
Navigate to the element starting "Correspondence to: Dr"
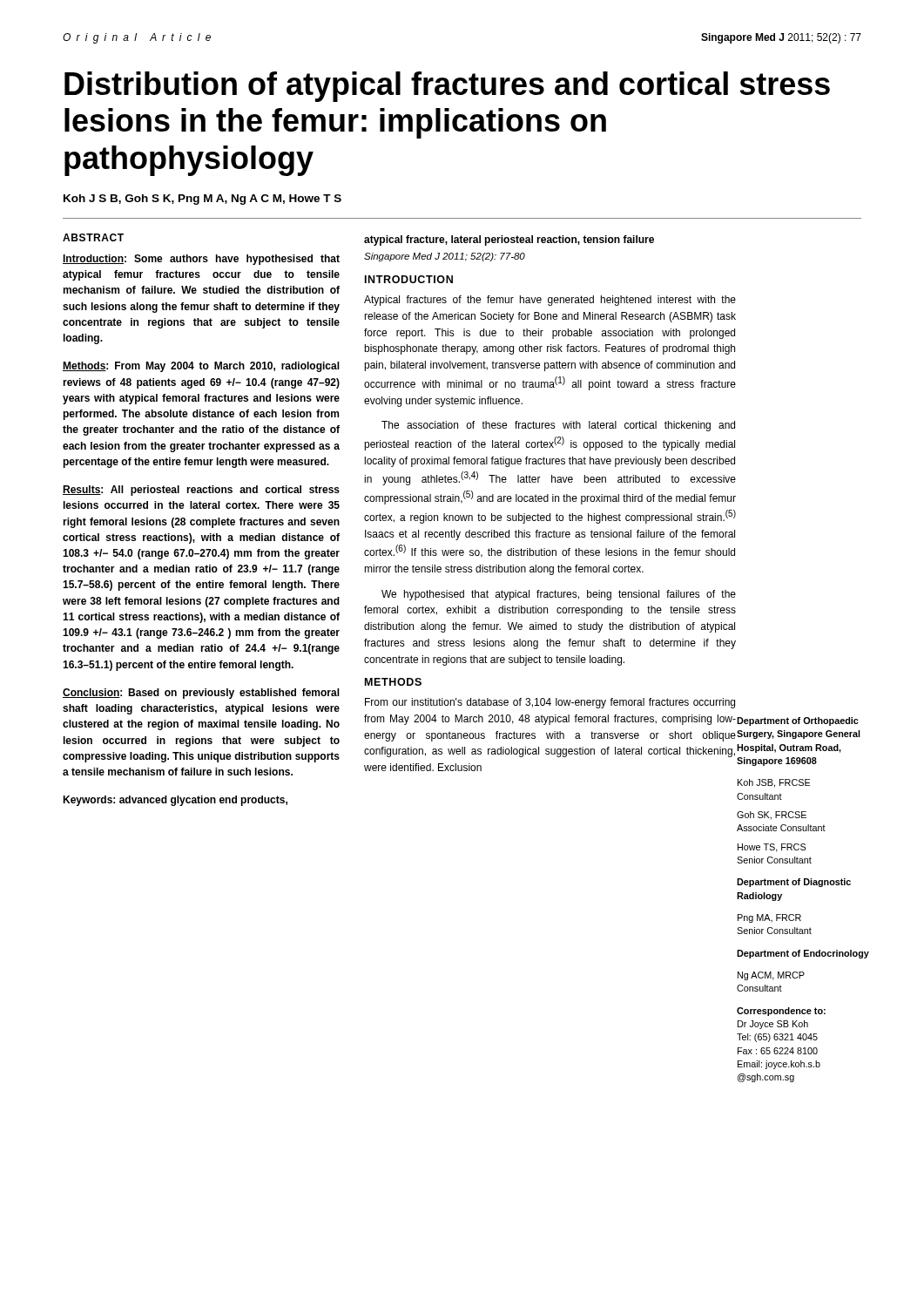click(x=781, y=1044)
